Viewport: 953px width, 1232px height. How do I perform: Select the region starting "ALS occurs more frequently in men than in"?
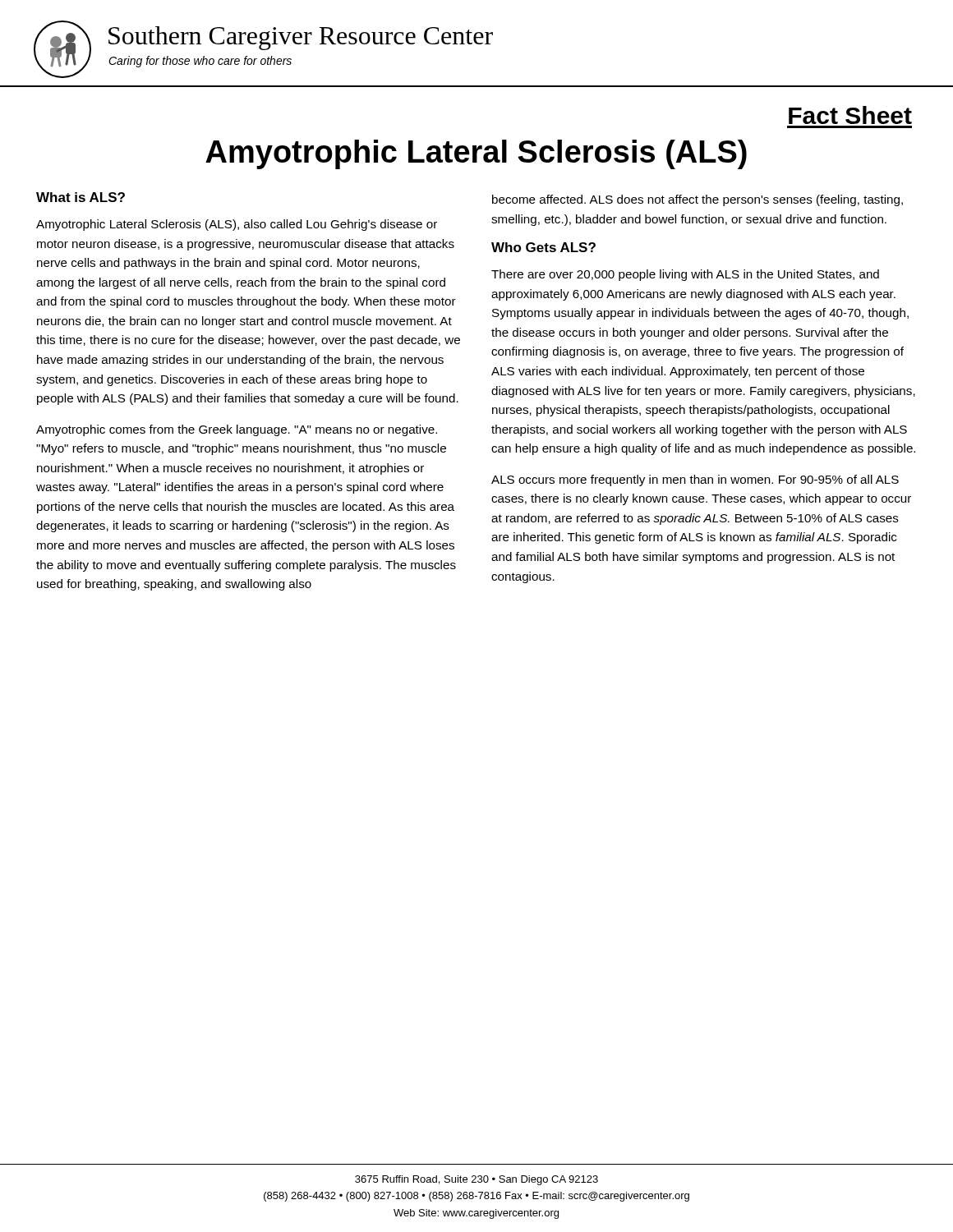pos(704,528)
